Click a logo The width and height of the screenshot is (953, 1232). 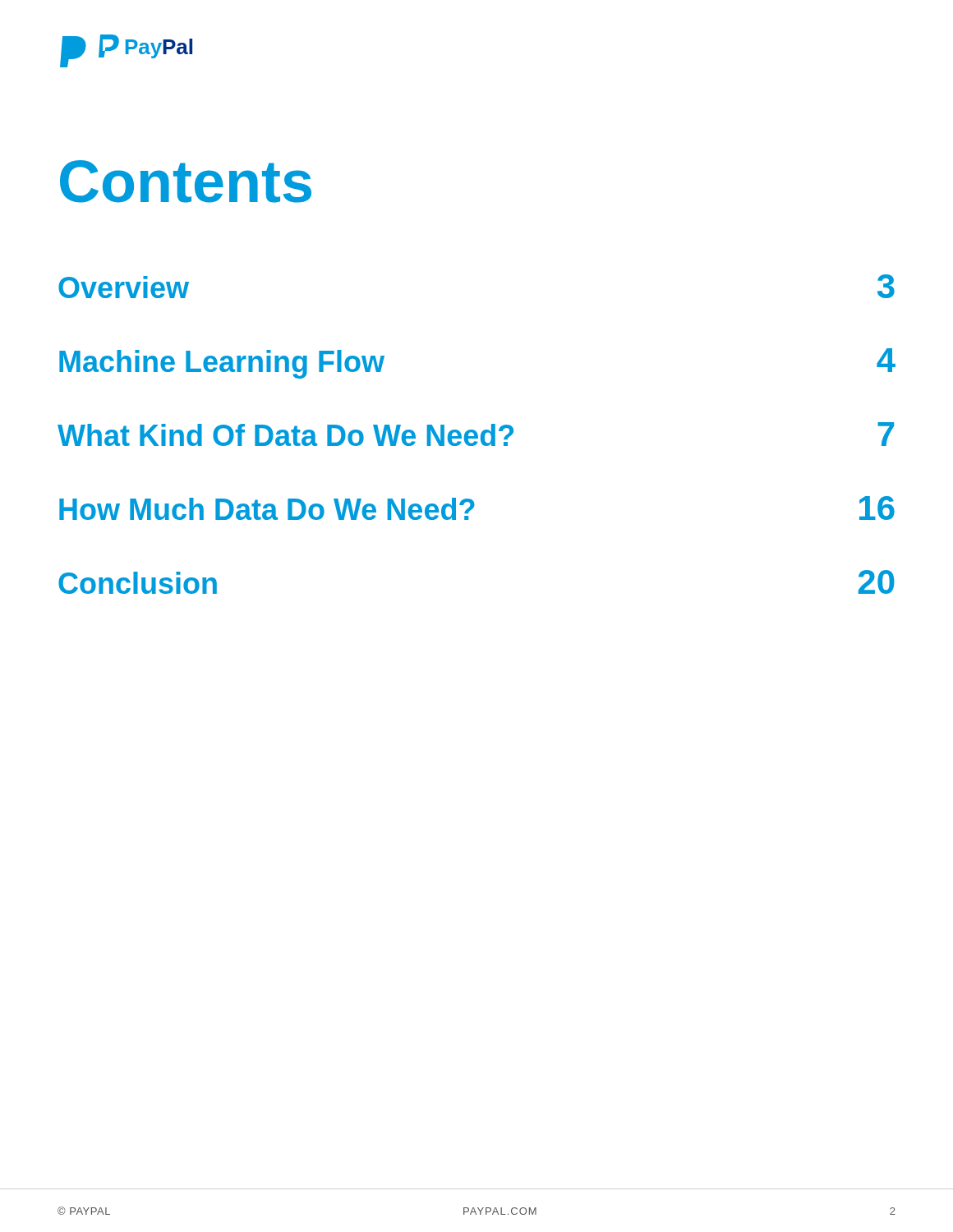(143, 50)
